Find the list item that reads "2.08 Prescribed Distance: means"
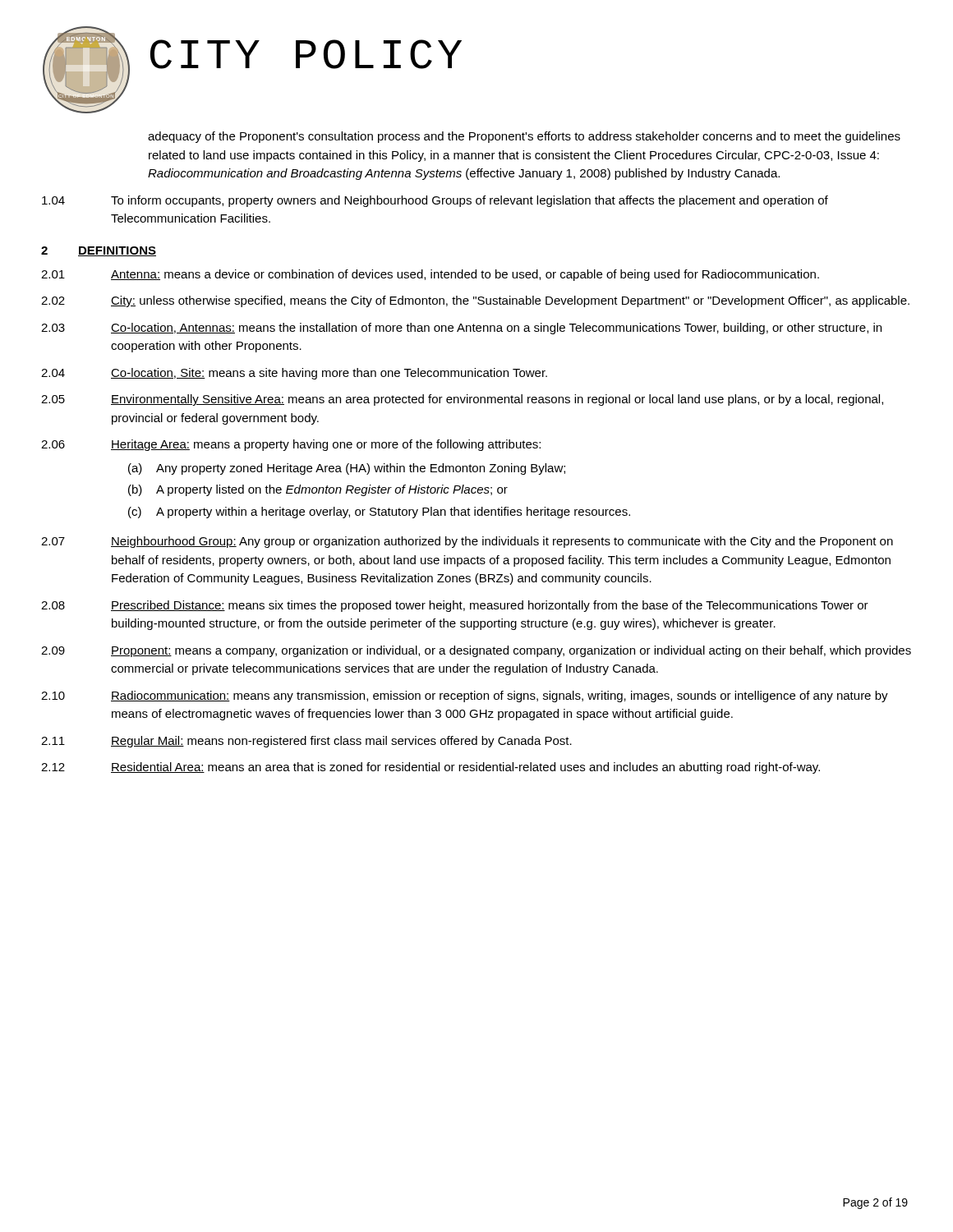Viewport: 953px width, 1232px height. [476, 614]
